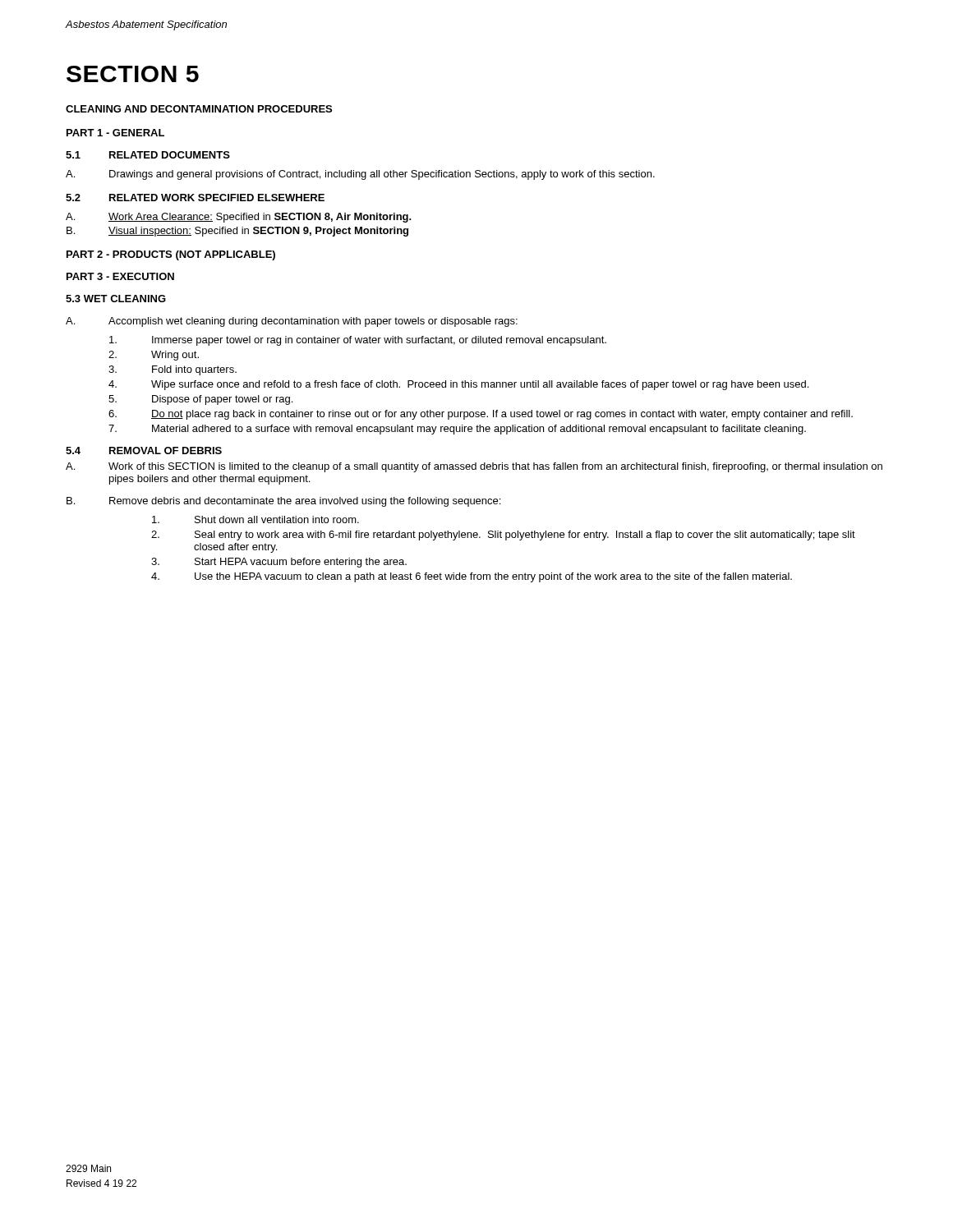Where does it say "Shut down all ventilation into room."?

[519, 520]
